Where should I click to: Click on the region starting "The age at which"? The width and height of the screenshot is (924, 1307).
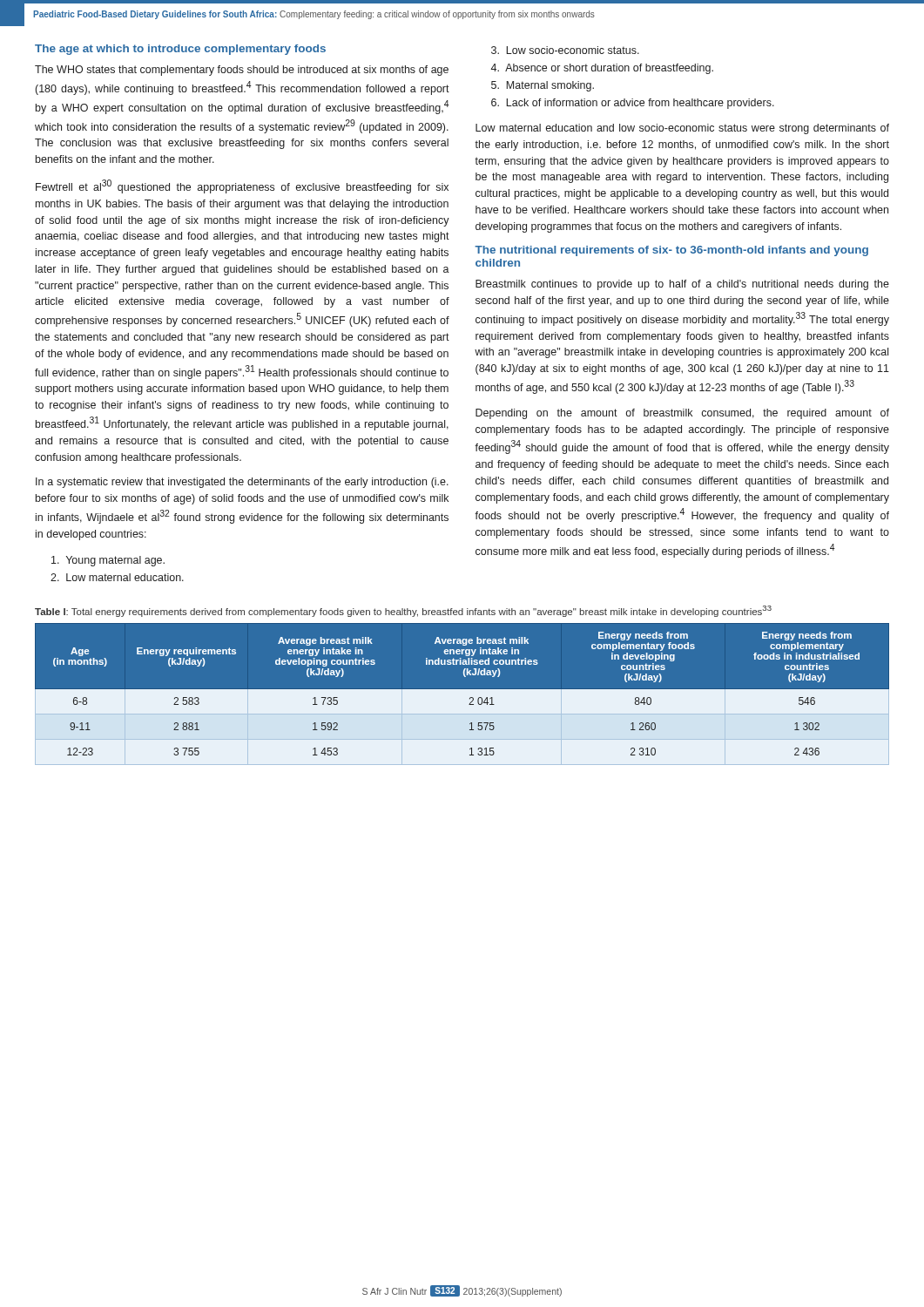coord(181,48)
